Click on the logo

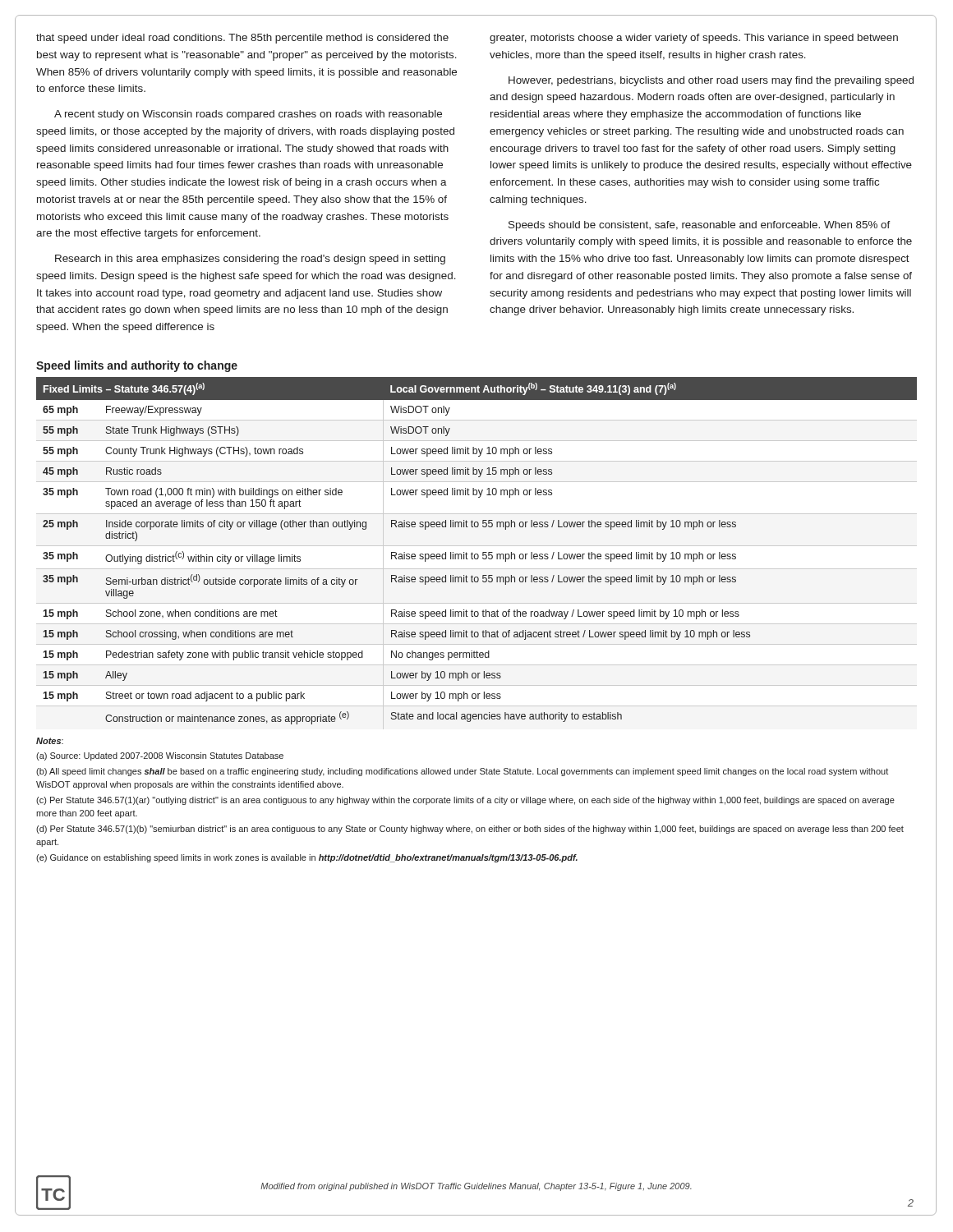[x=53, y=1194]
